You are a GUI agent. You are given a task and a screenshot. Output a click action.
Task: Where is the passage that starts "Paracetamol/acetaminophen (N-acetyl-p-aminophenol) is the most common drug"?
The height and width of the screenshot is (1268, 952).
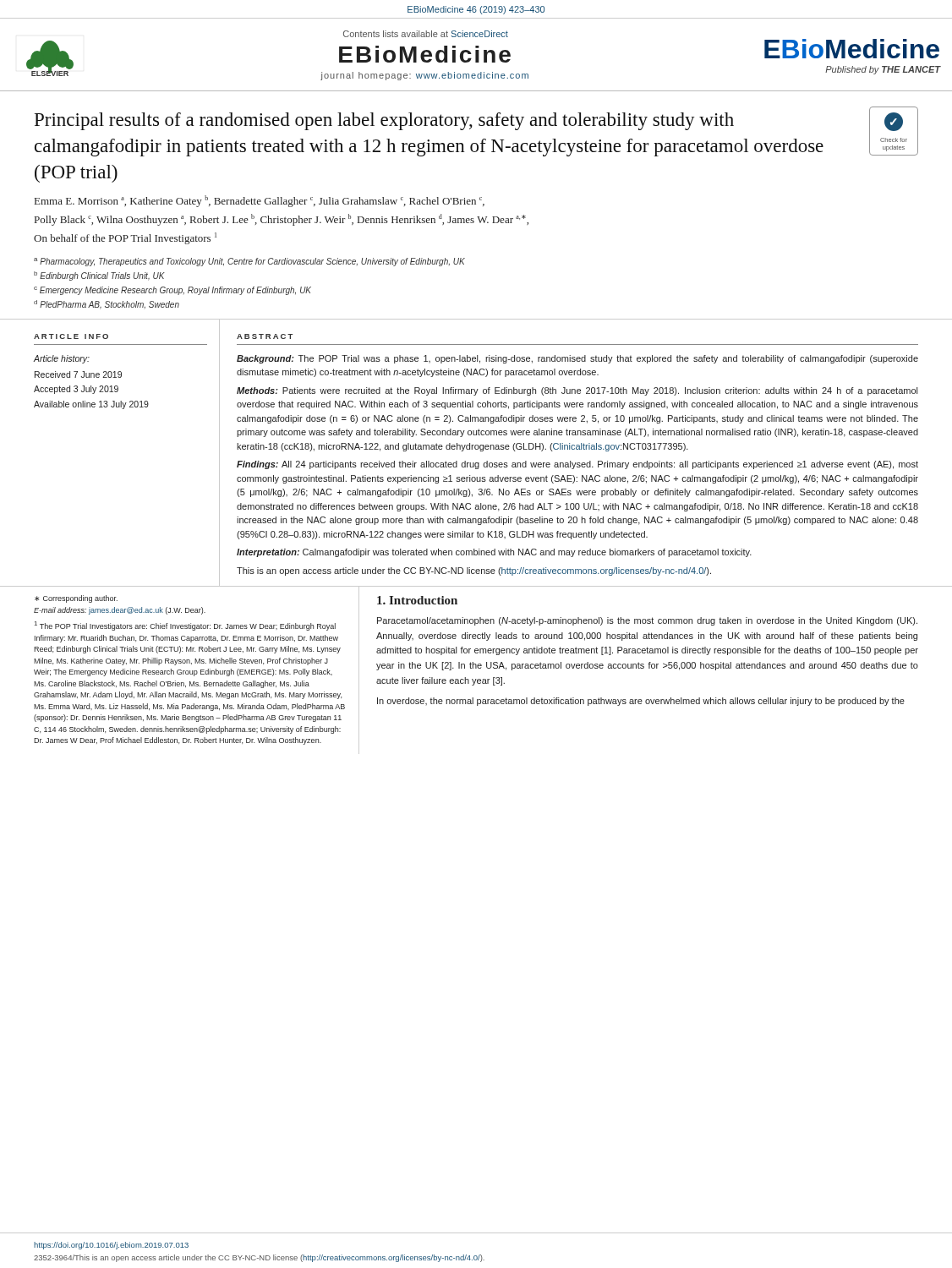coord(647,662)
